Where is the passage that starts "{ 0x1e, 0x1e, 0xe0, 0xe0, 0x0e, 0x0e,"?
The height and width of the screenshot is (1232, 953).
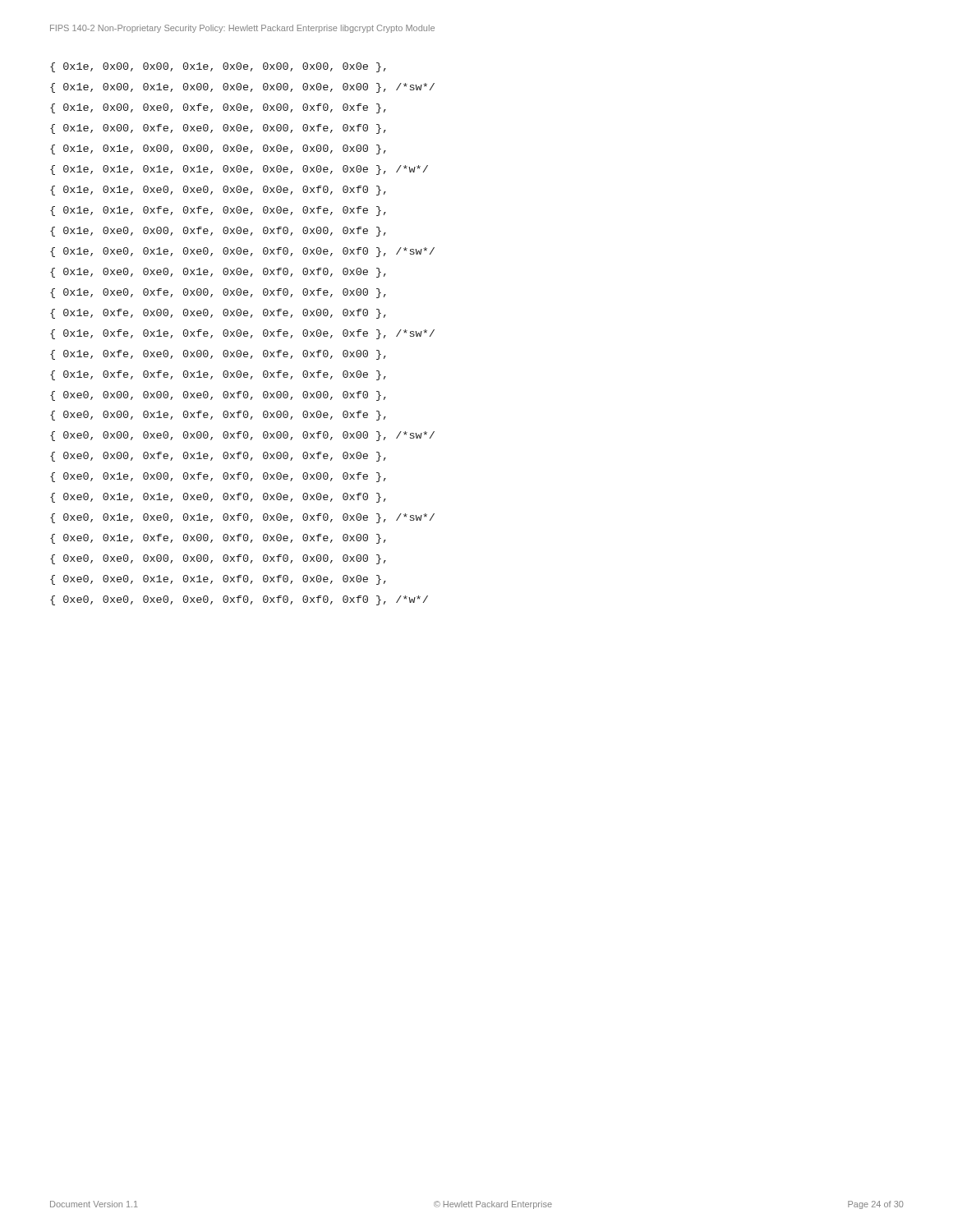pyautogui.click(x=219, y=190)
